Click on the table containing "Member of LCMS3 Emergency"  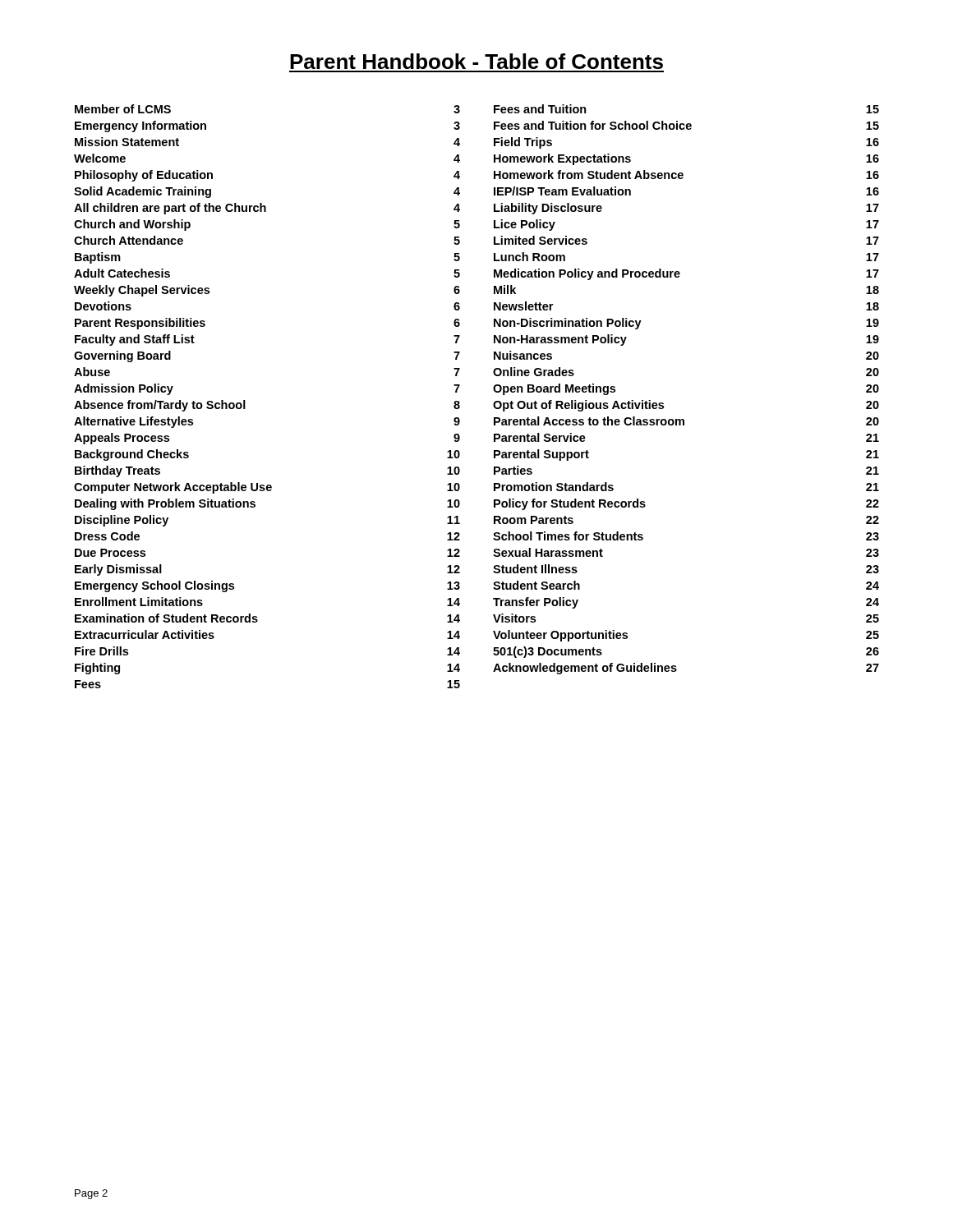pyautogui.click(x=476, y=398)
